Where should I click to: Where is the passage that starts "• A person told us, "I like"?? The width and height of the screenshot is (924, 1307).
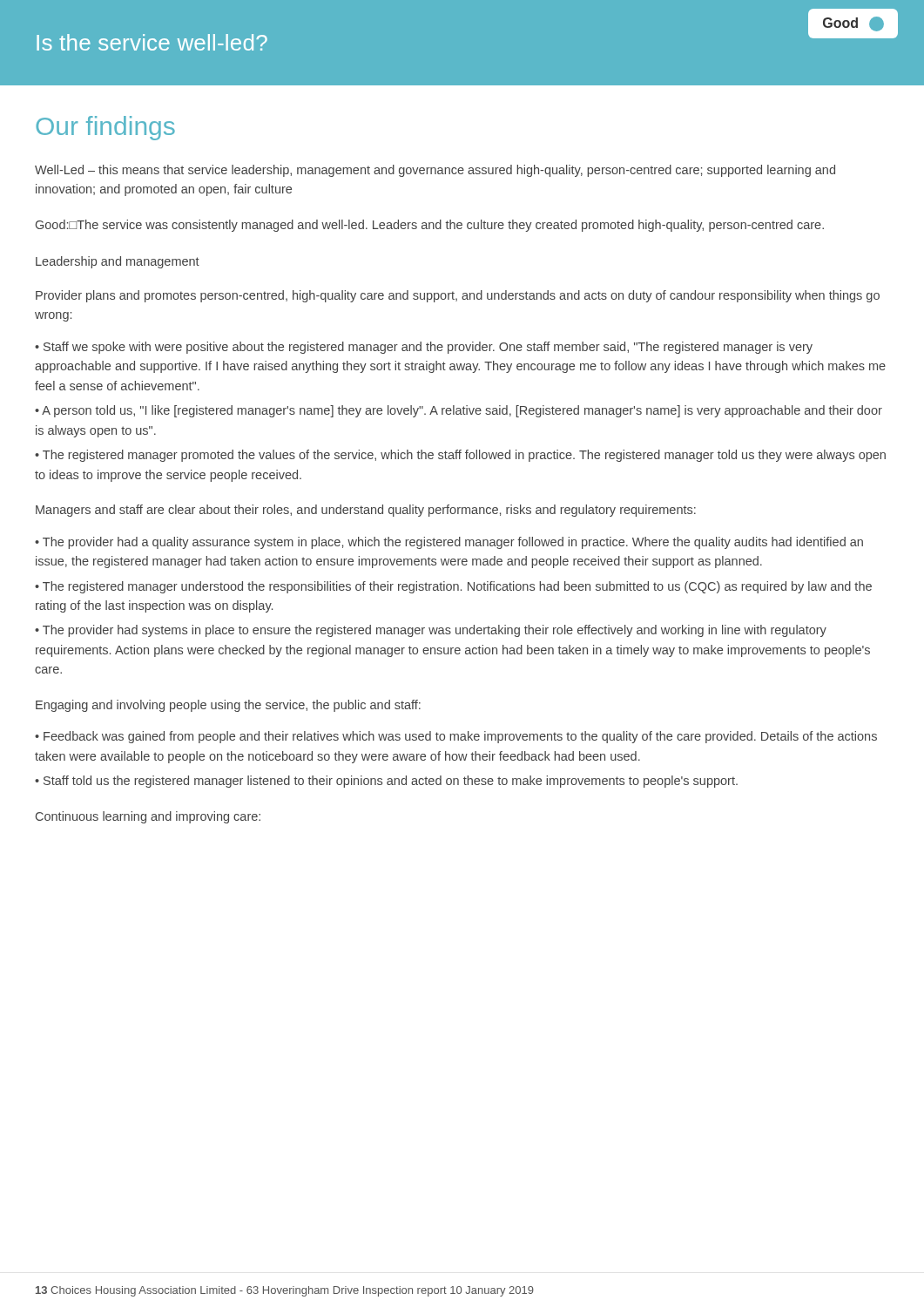[x=458, y=420]
